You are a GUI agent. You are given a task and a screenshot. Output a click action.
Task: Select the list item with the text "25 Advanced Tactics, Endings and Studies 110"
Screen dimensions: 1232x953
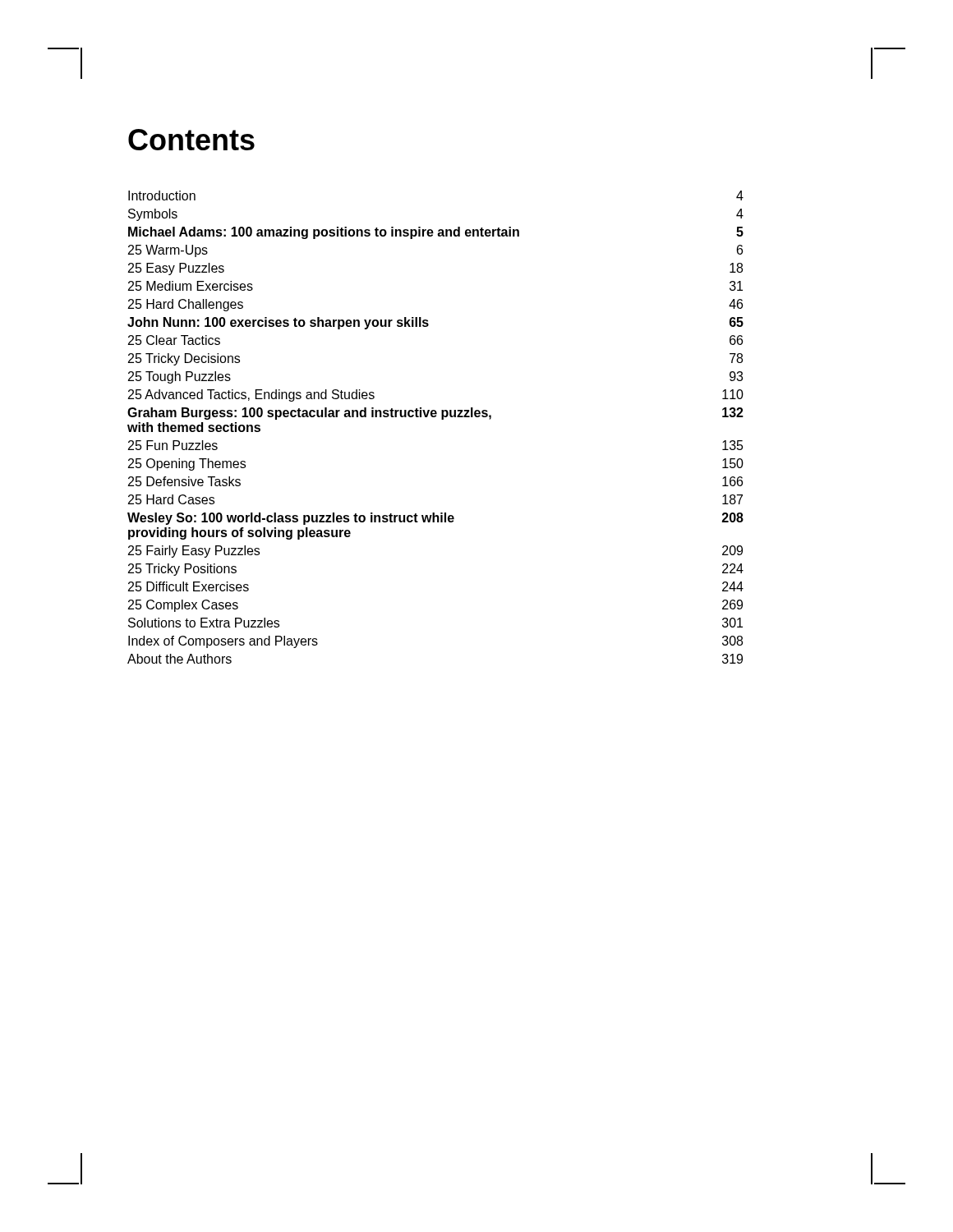244,395
